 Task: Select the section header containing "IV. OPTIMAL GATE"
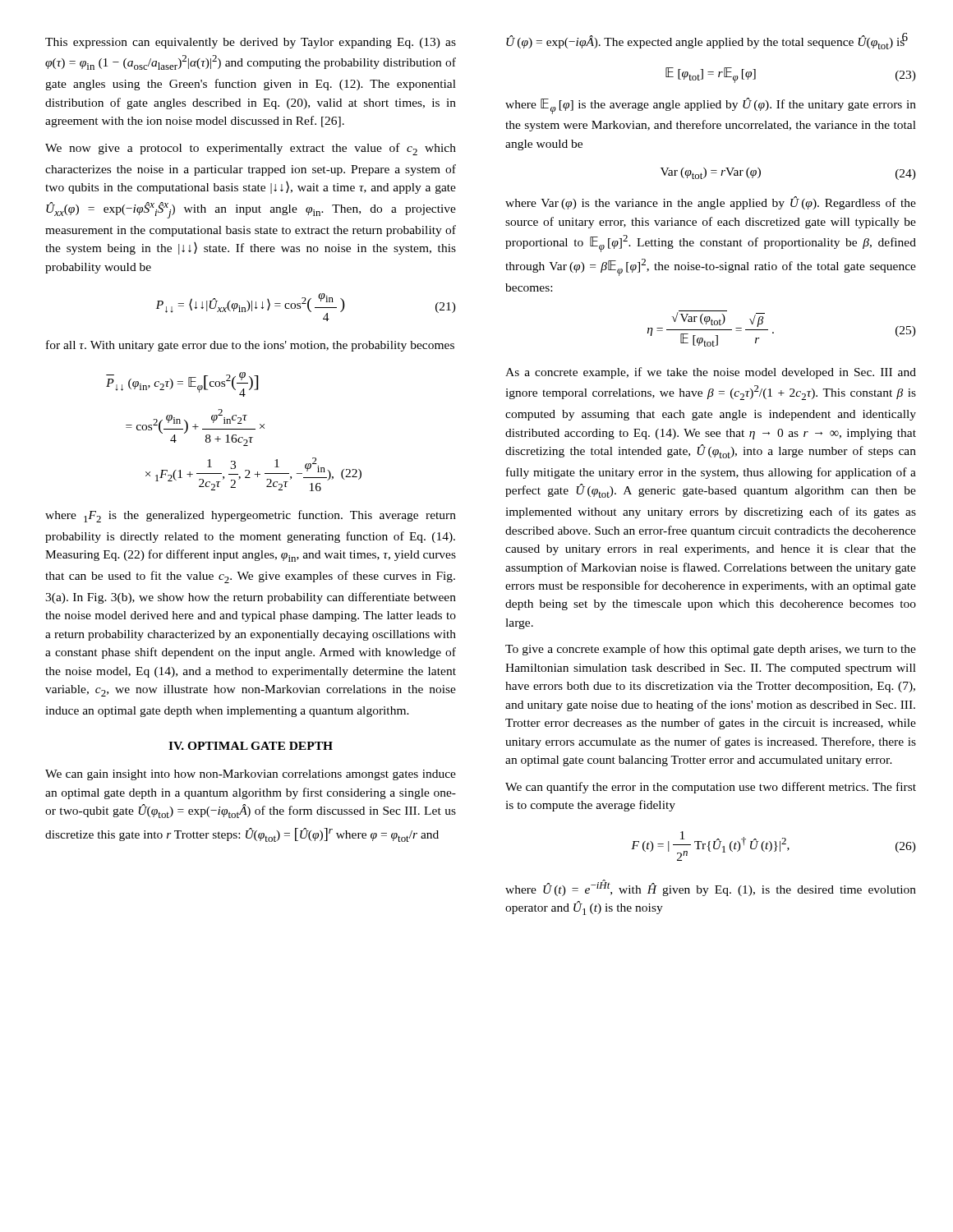tap(251, 745)
